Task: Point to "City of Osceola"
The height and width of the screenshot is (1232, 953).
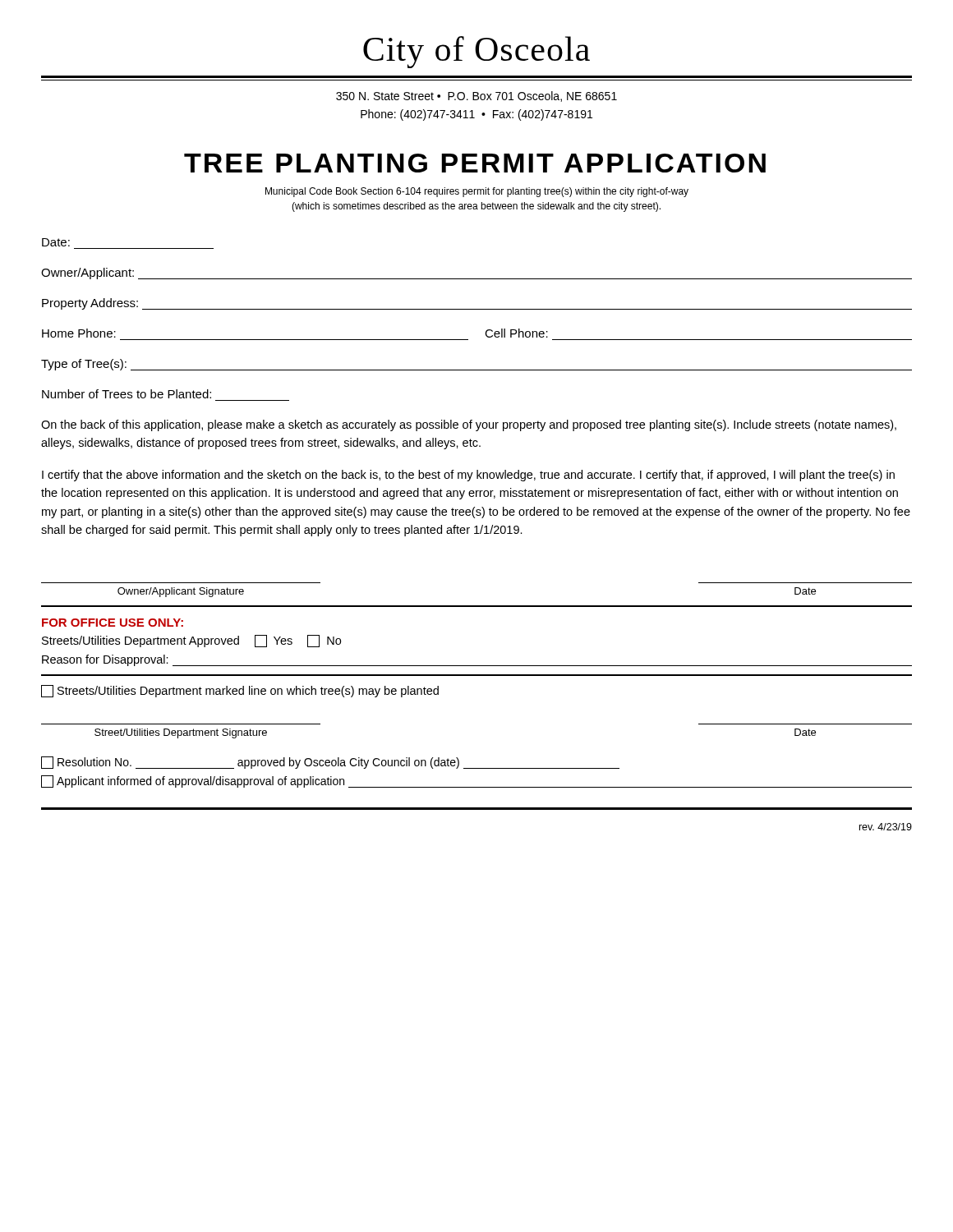Action: click(476, 49)
